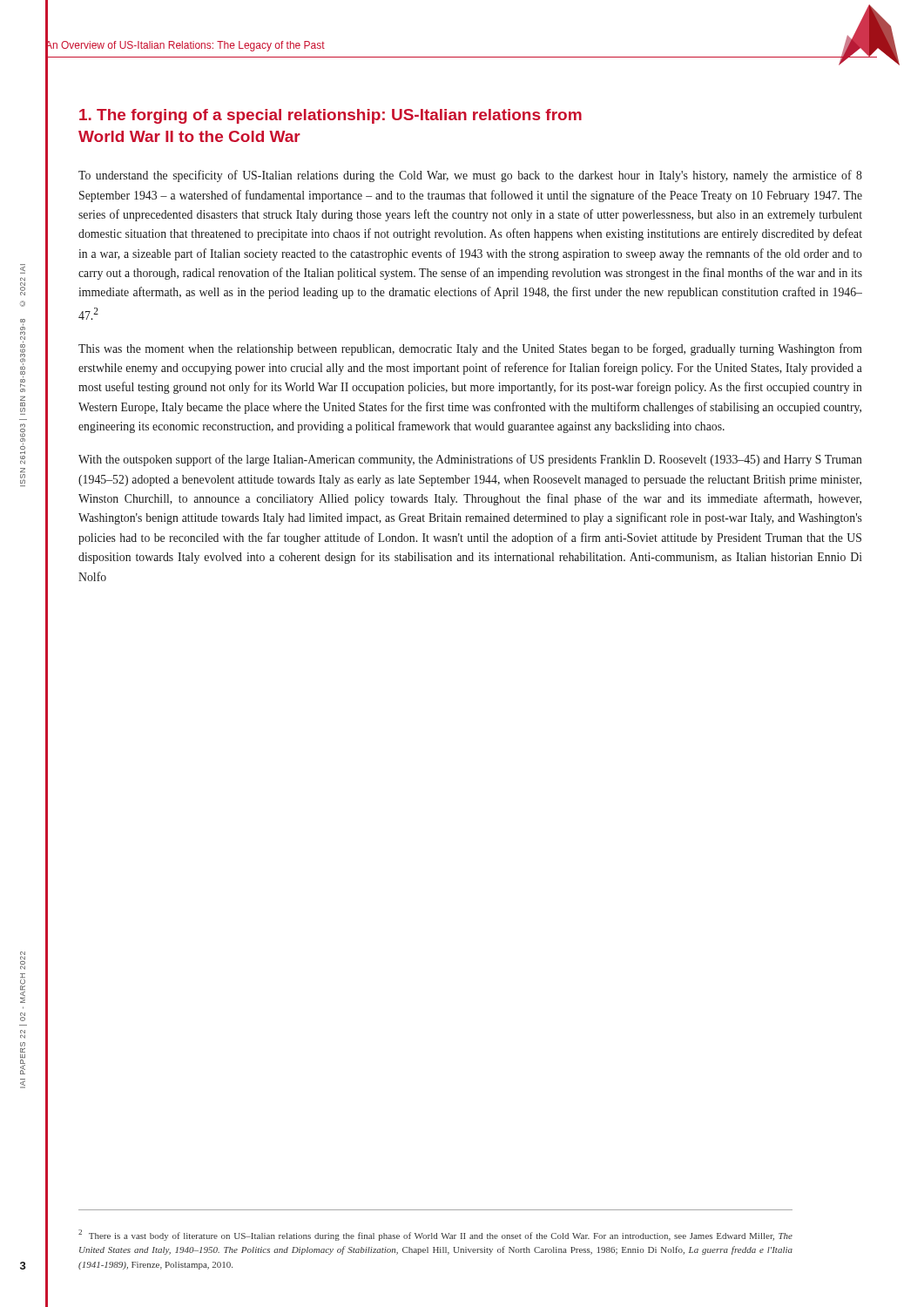The width and height of the screenshot is (924, 1307).
Task: Point to the block beginning "With the outspoken support of the large"
Action: point(470,519)
